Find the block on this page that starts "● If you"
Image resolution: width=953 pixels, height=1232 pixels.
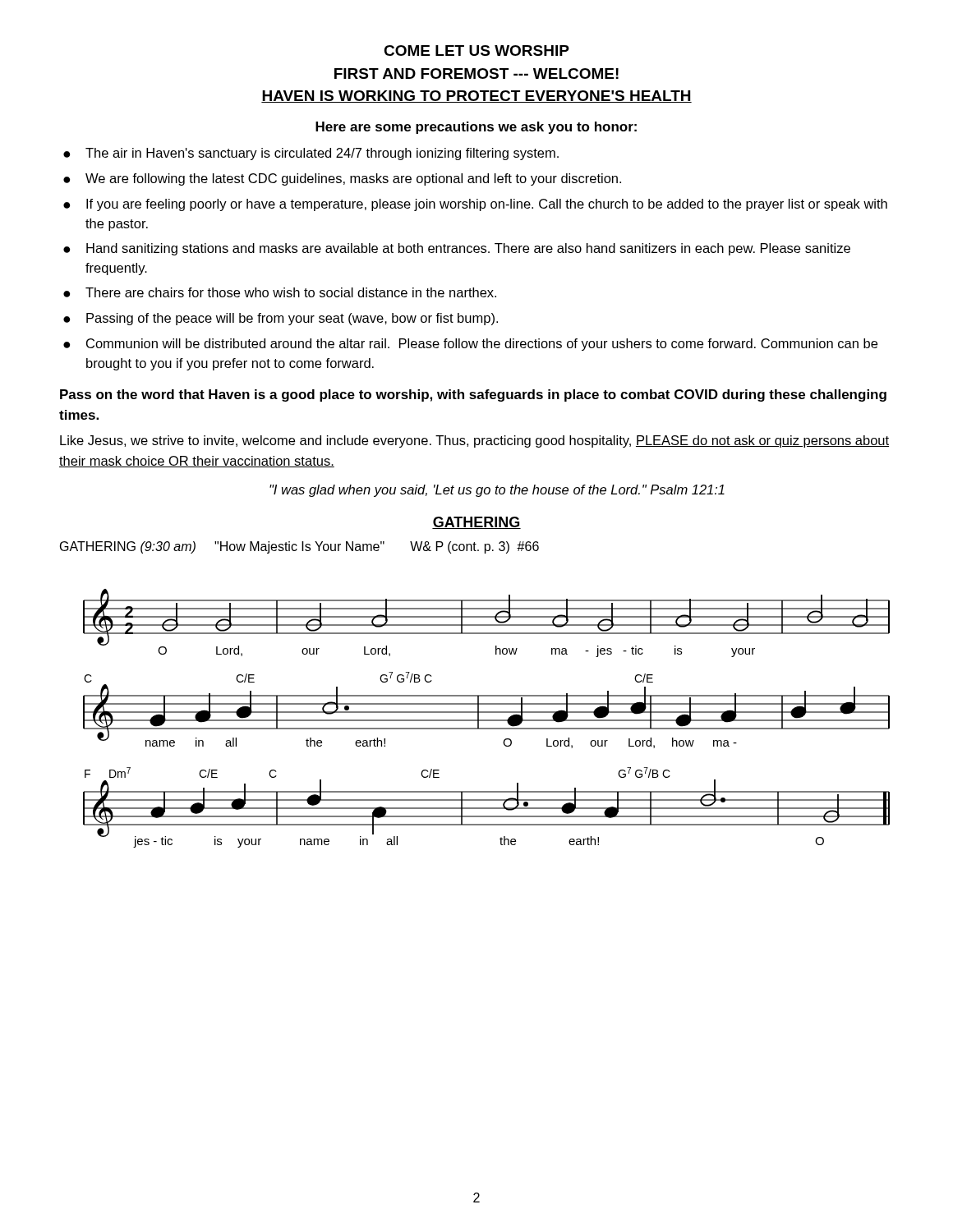476,214
